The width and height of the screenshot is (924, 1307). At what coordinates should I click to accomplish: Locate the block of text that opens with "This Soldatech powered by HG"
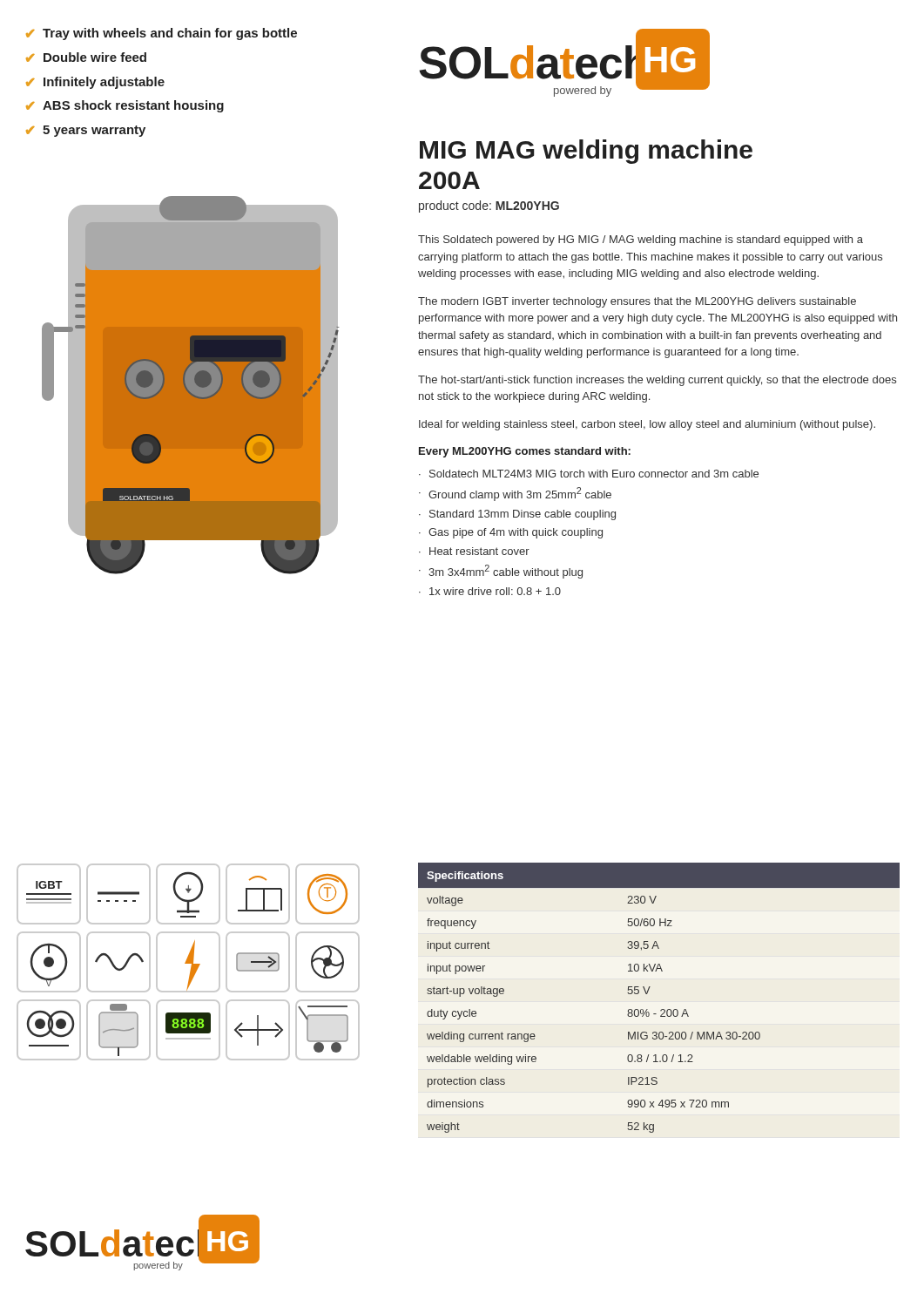[x=659, y=256]
